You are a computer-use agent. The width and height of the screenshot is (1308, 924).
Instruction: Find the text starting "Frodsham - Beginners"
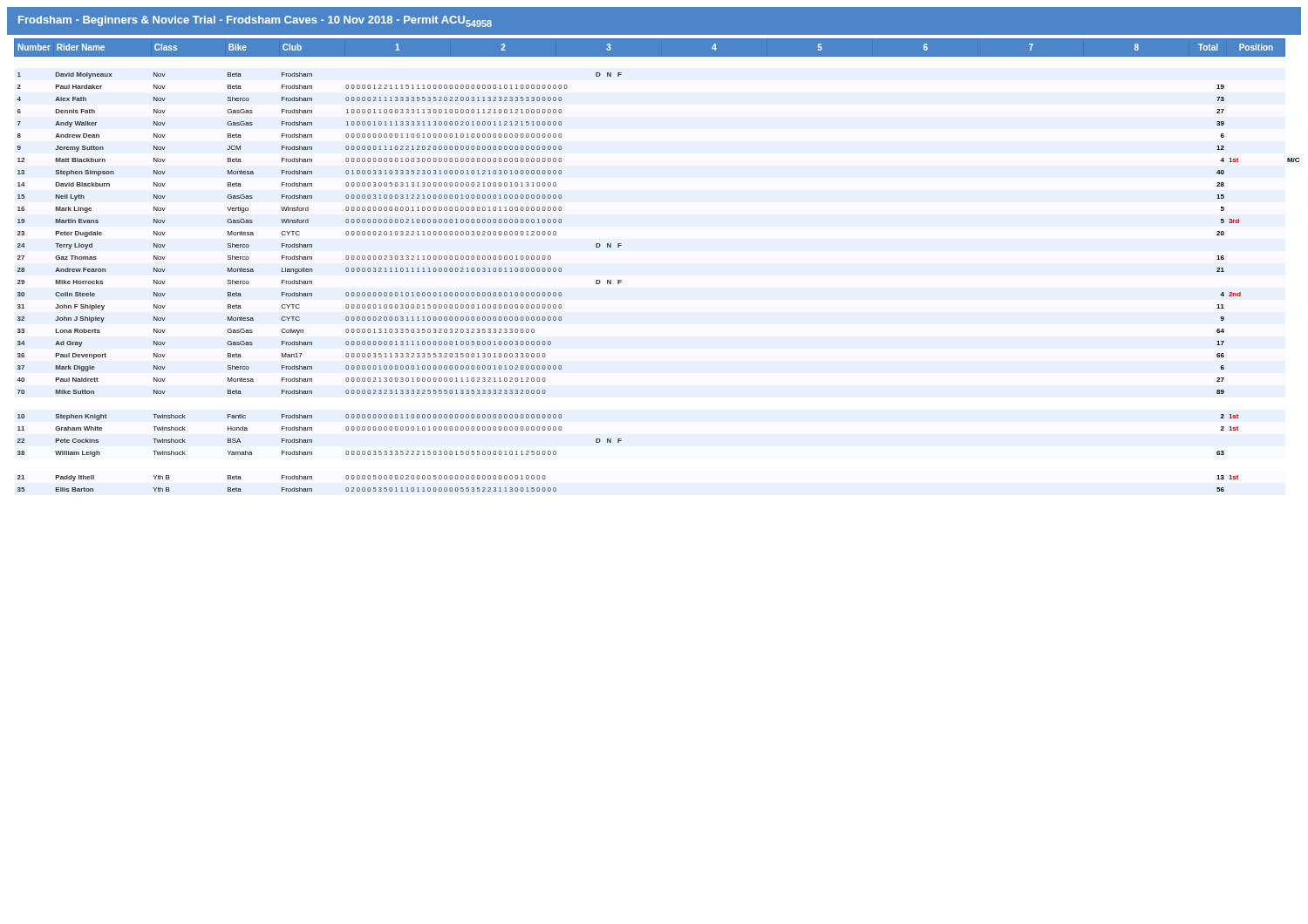(255, 21)
